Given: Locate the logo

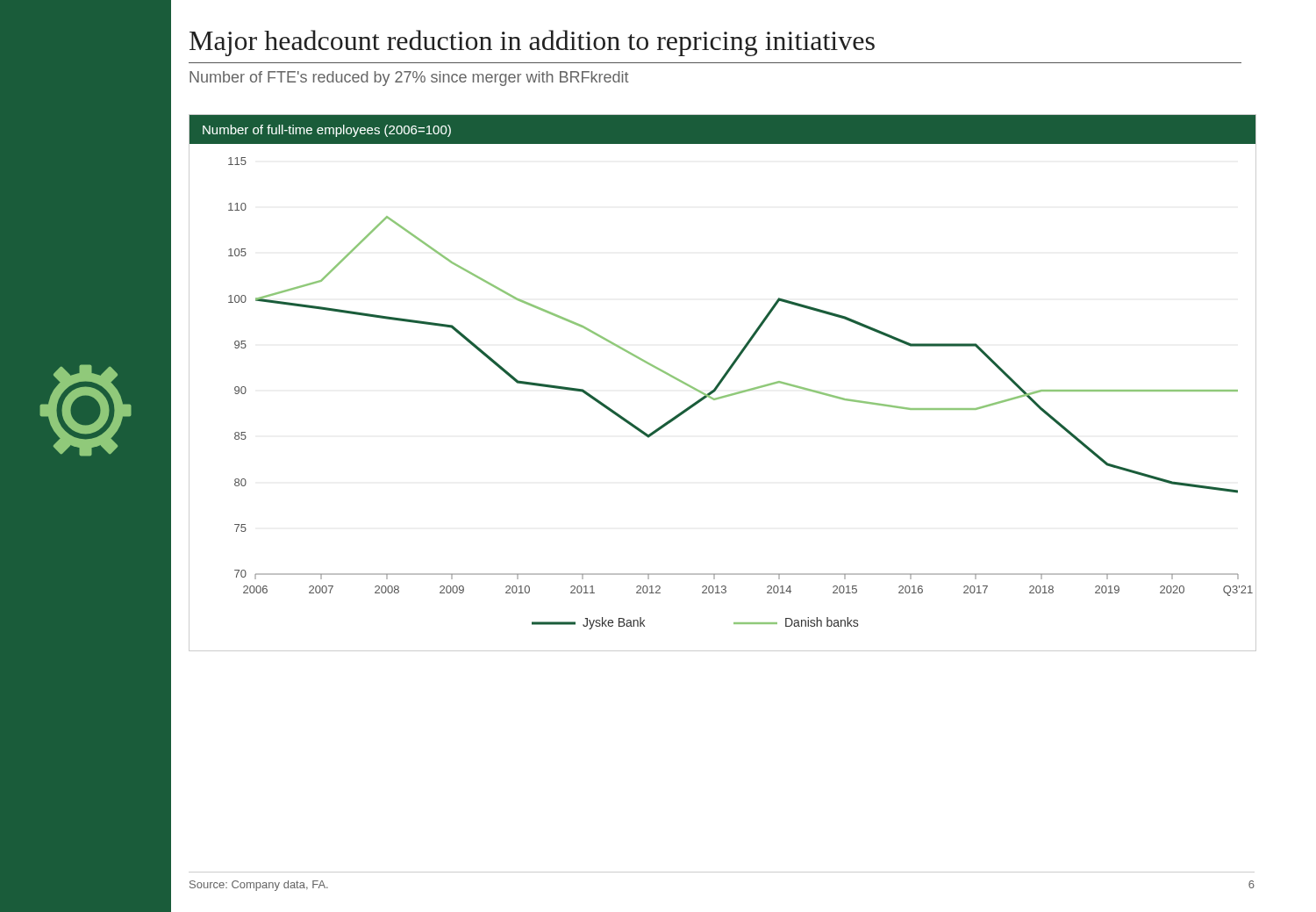Looking at the screenshot, I should point(86,410).
